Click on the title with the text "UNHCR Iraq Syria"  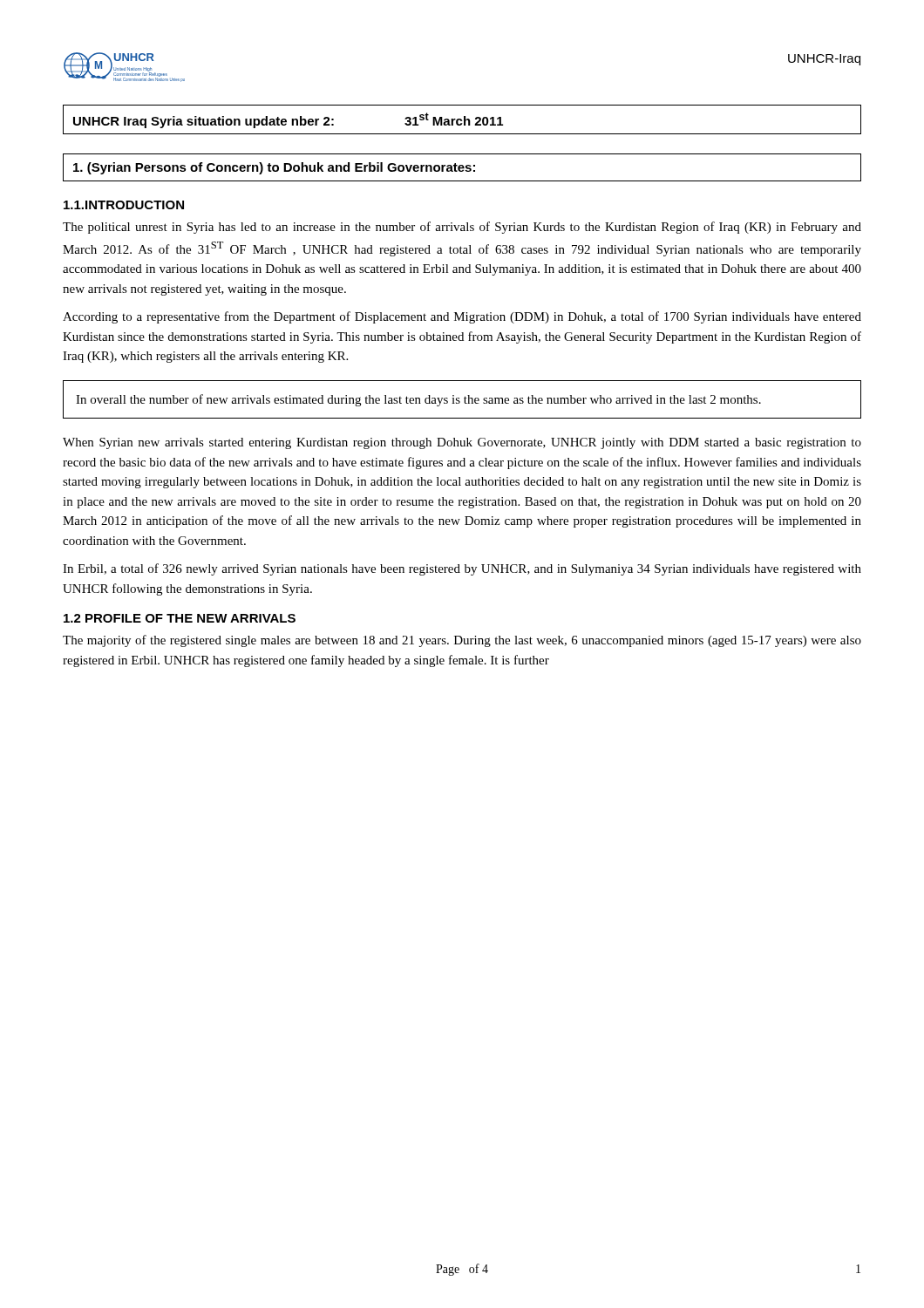(x=288, y=119)
